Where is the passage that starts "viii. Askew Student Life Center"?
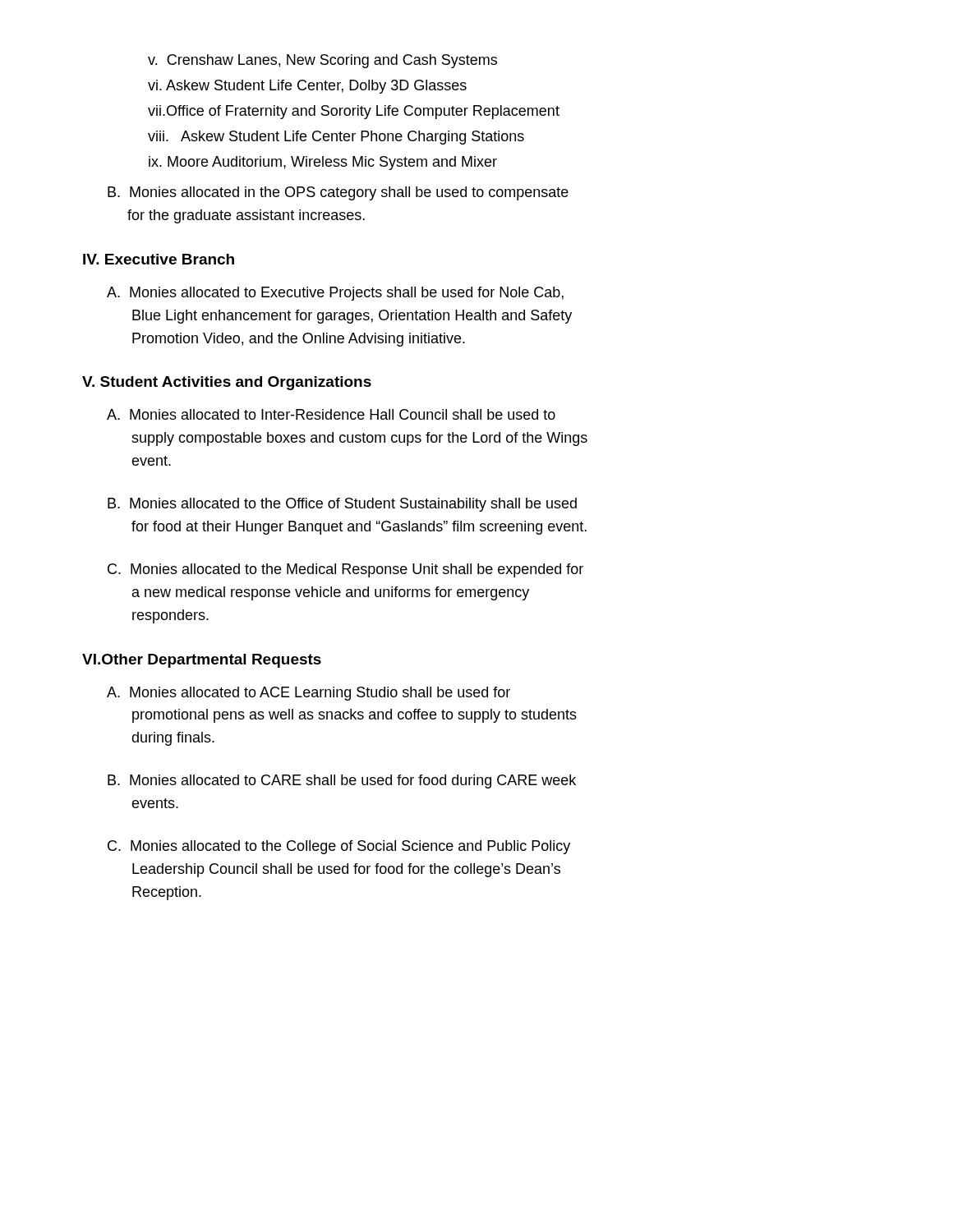Screen dimensions: 1232x953 (x=336, y=136)
